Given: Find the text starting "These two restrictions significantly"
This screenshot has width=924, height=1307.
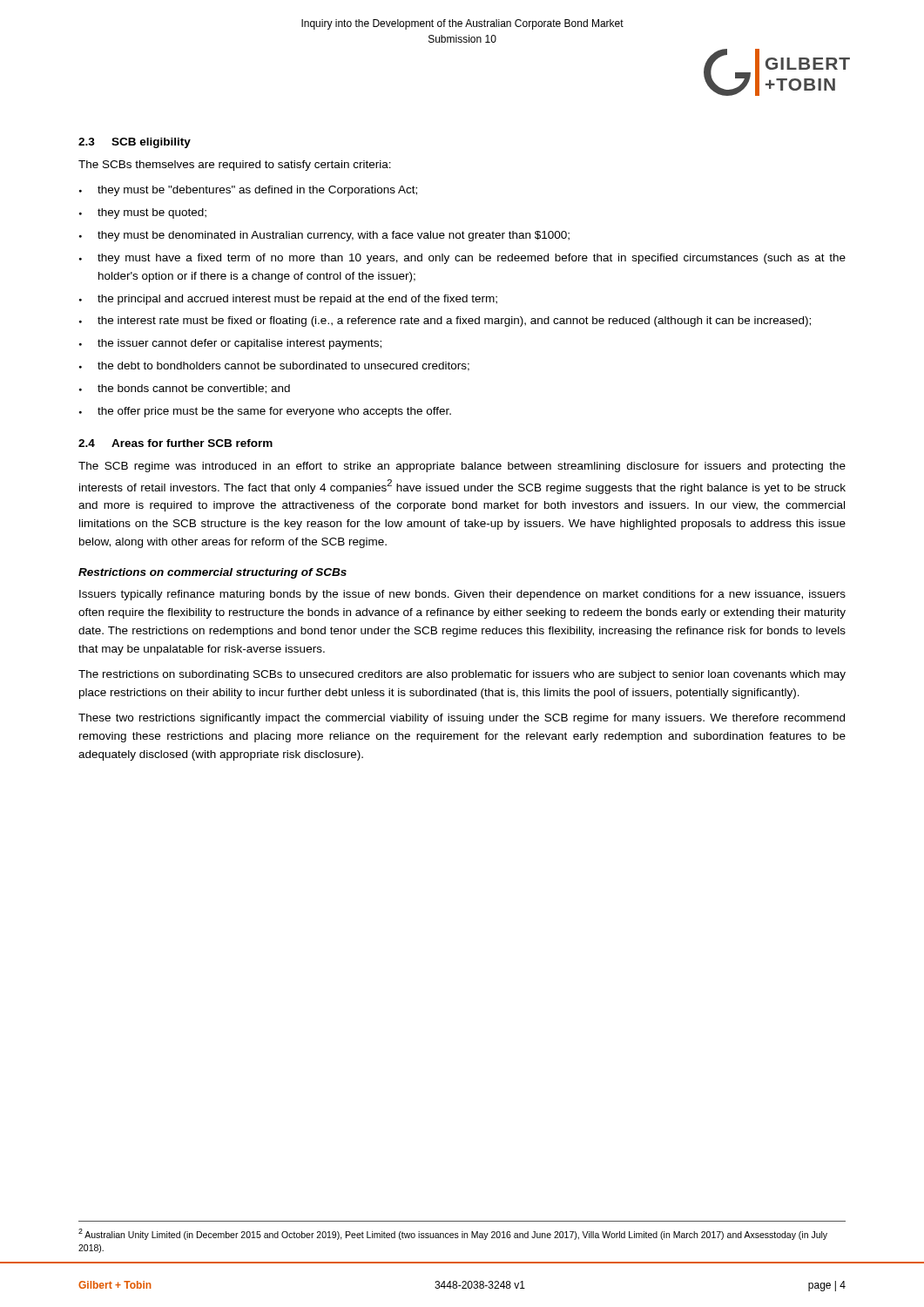Looking at the screenshot, I should point(462,736).
